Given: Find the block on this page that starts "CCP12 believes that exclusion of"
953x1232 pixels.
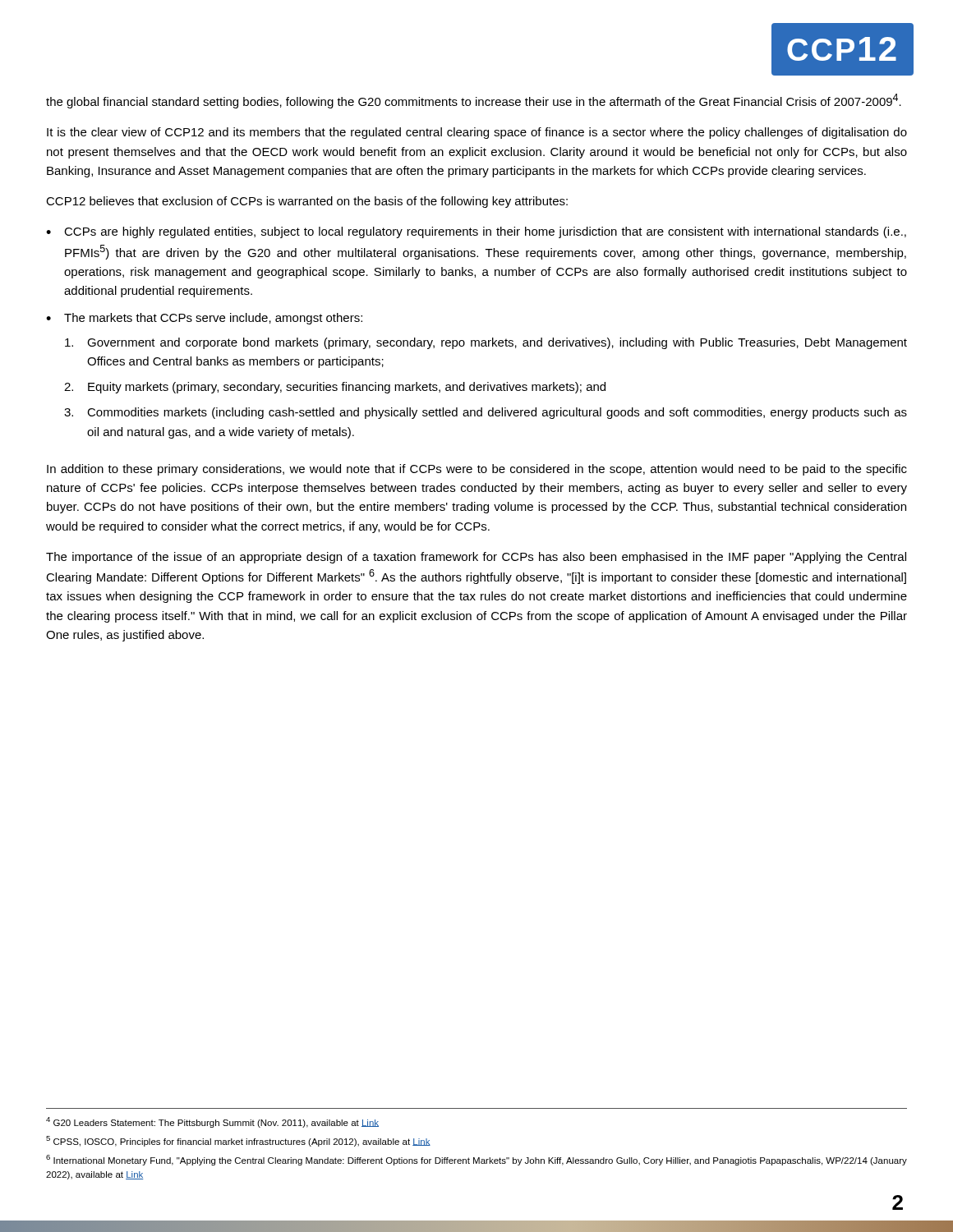Looking at the screenshot, I should (307, 201).
